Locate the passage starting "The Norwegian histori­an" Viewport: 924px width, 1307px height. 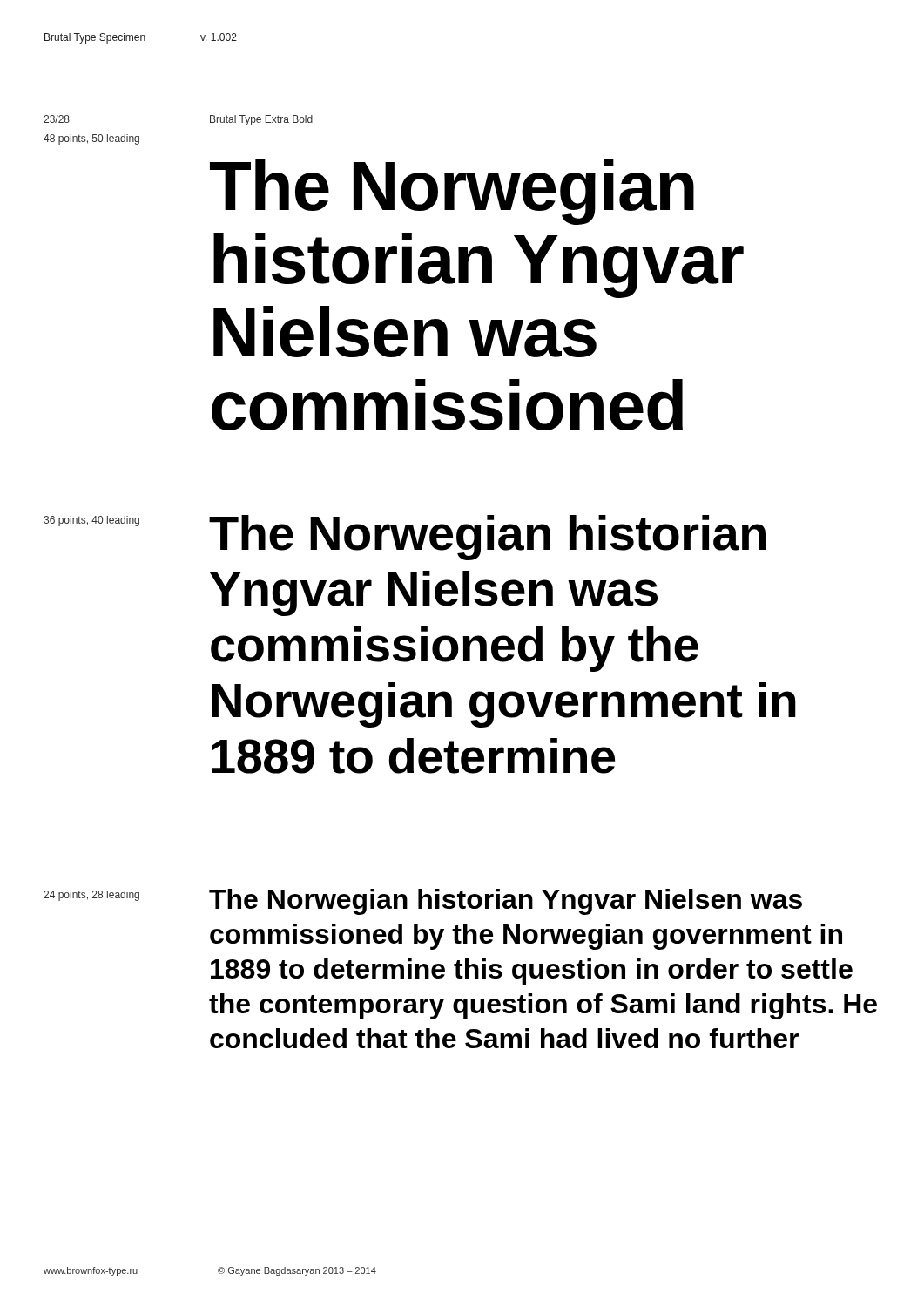(x=503, y=644)
